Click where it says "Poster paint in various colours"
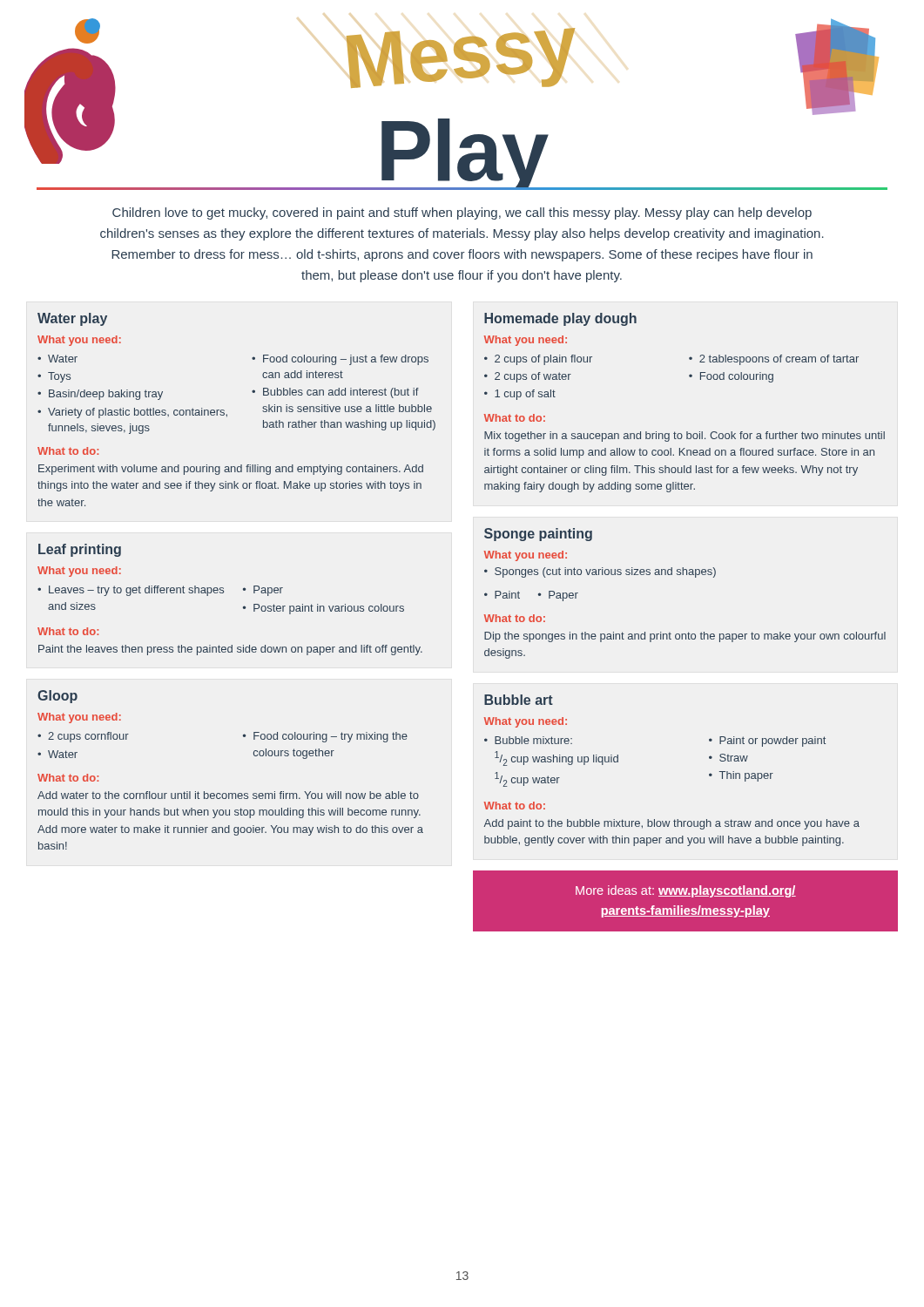The image size is (924, 1307). pos(329,607)
